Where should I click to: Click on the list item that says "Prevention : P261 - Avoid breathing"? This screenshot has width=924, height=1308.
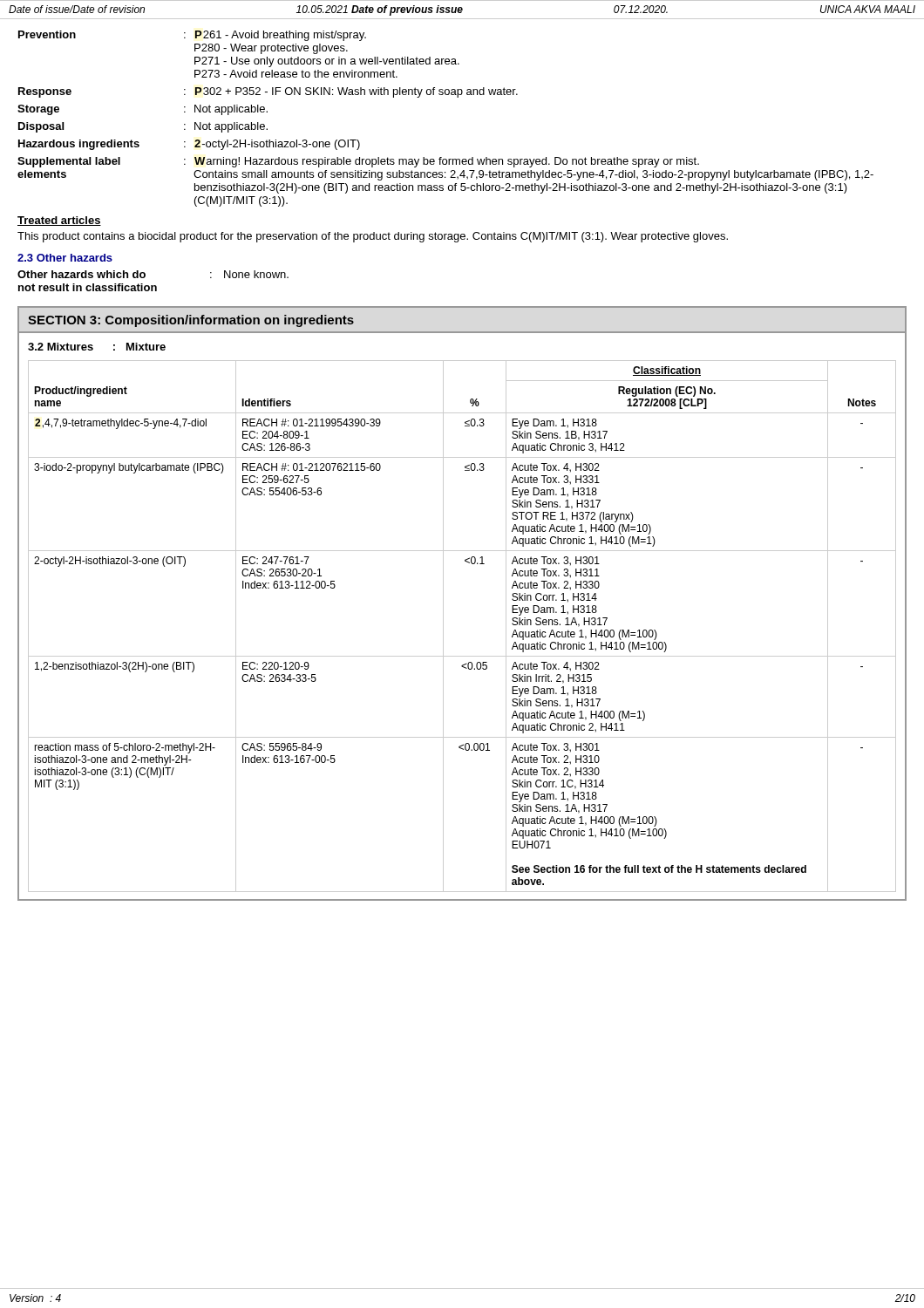click(462, 54)
